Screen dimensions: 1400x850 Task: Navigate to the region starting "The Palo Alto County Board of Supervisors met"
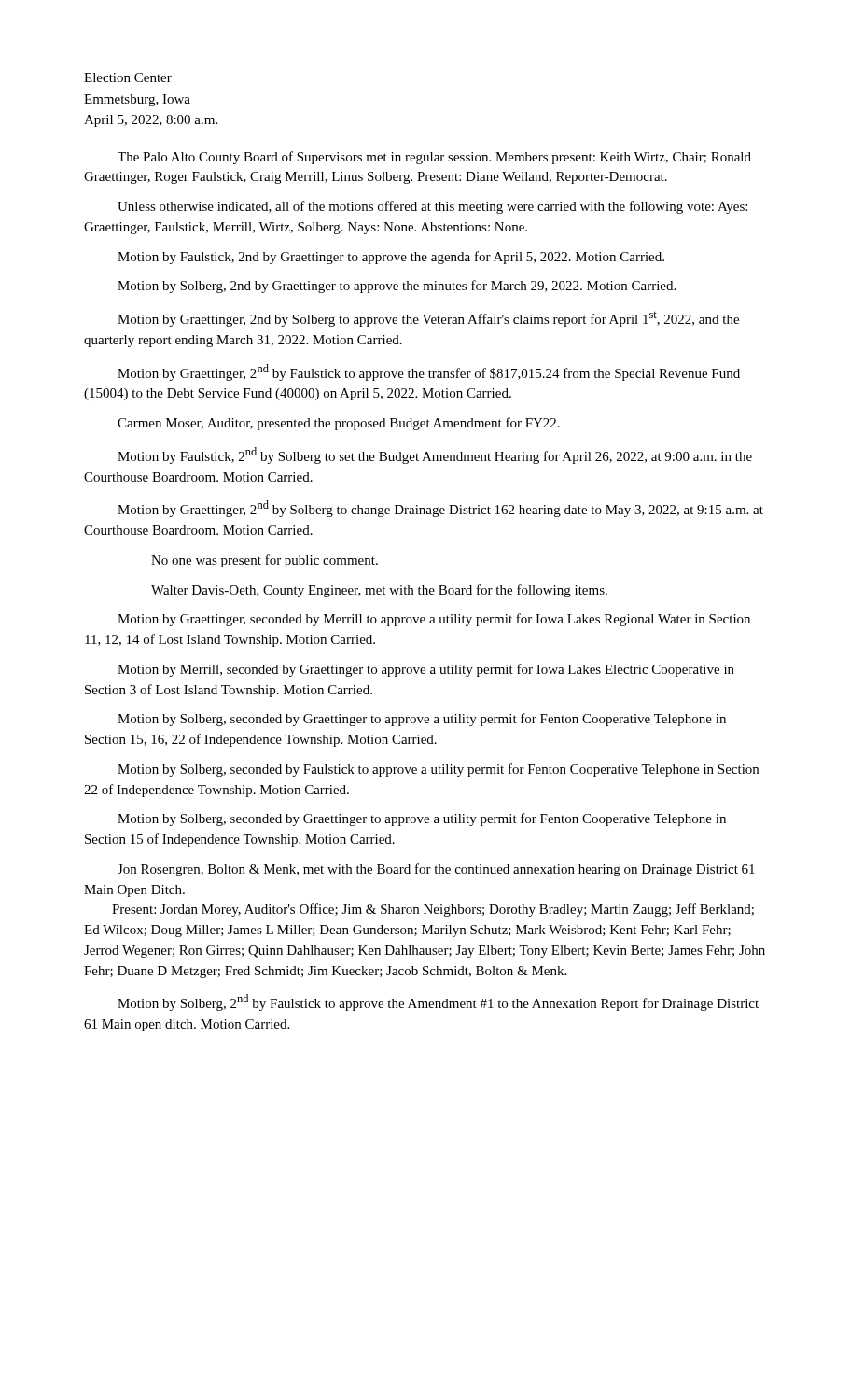(425, 167)
